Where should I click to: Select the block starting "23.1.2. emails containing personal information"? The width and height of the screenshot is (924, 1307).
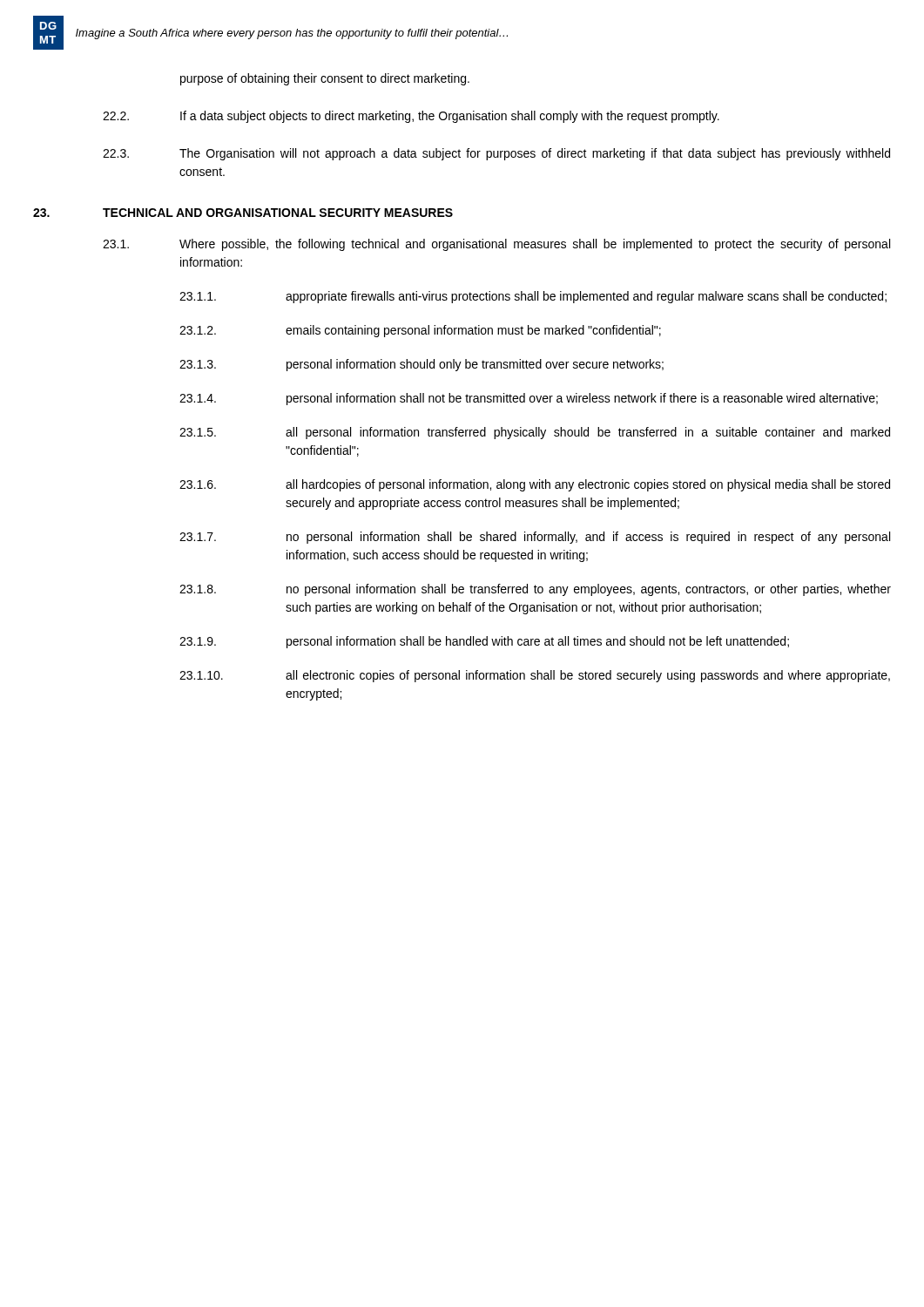pos(535,331)
